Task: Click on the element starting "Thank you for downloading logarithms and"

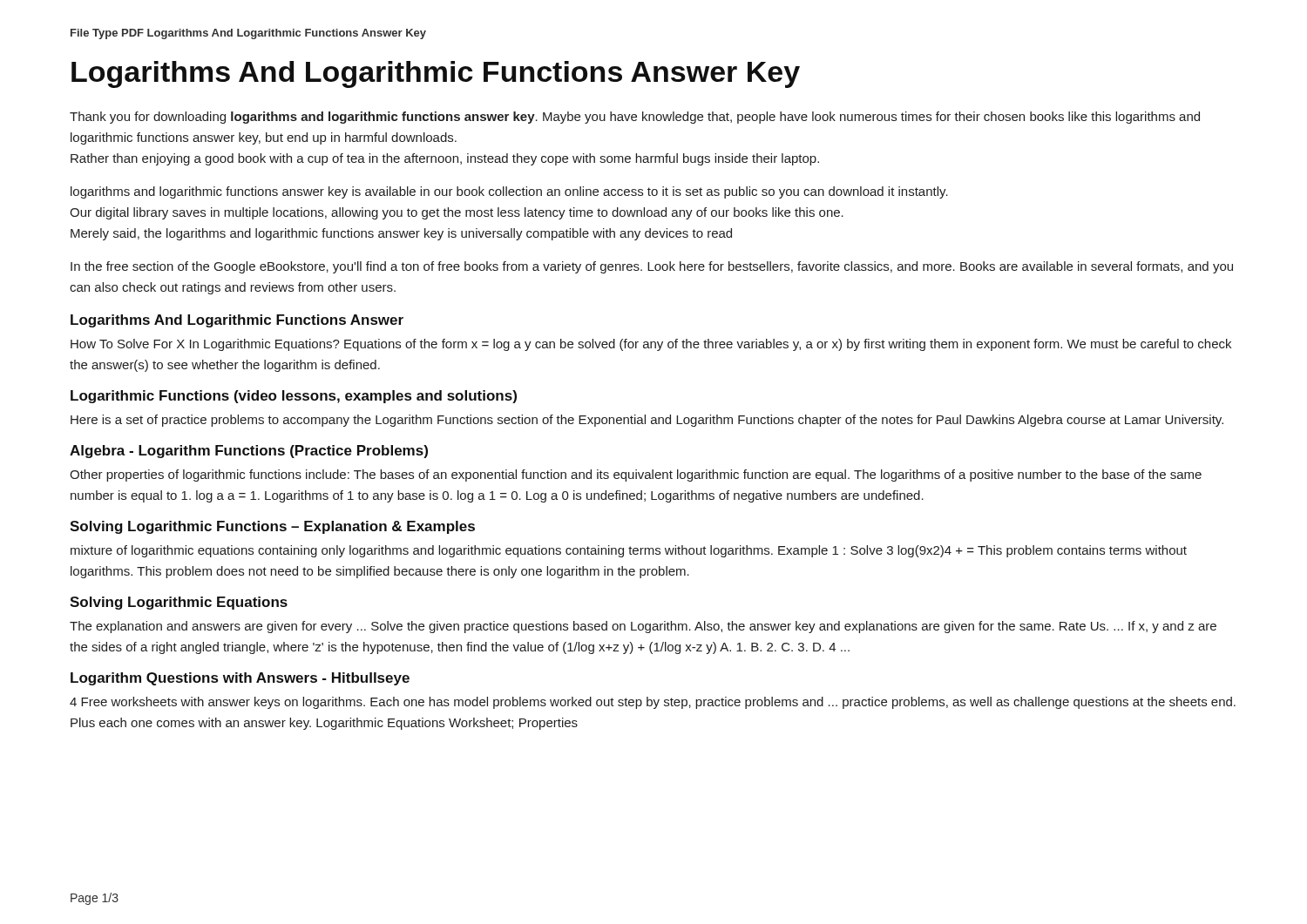Action: click(635, 118)
